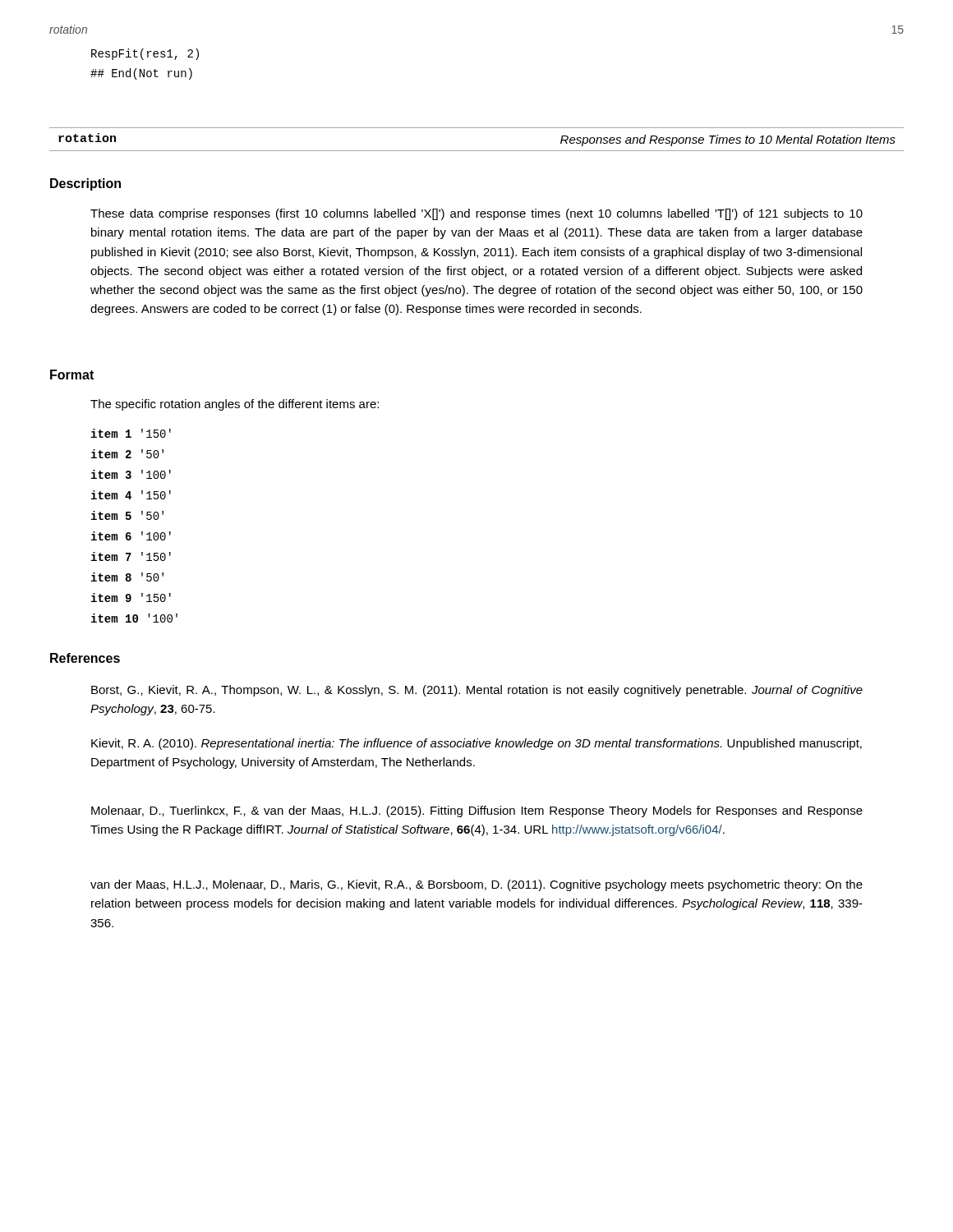Find "item 8 '50'" on this page
This screenshot has height=1232, width=953.
128,578
